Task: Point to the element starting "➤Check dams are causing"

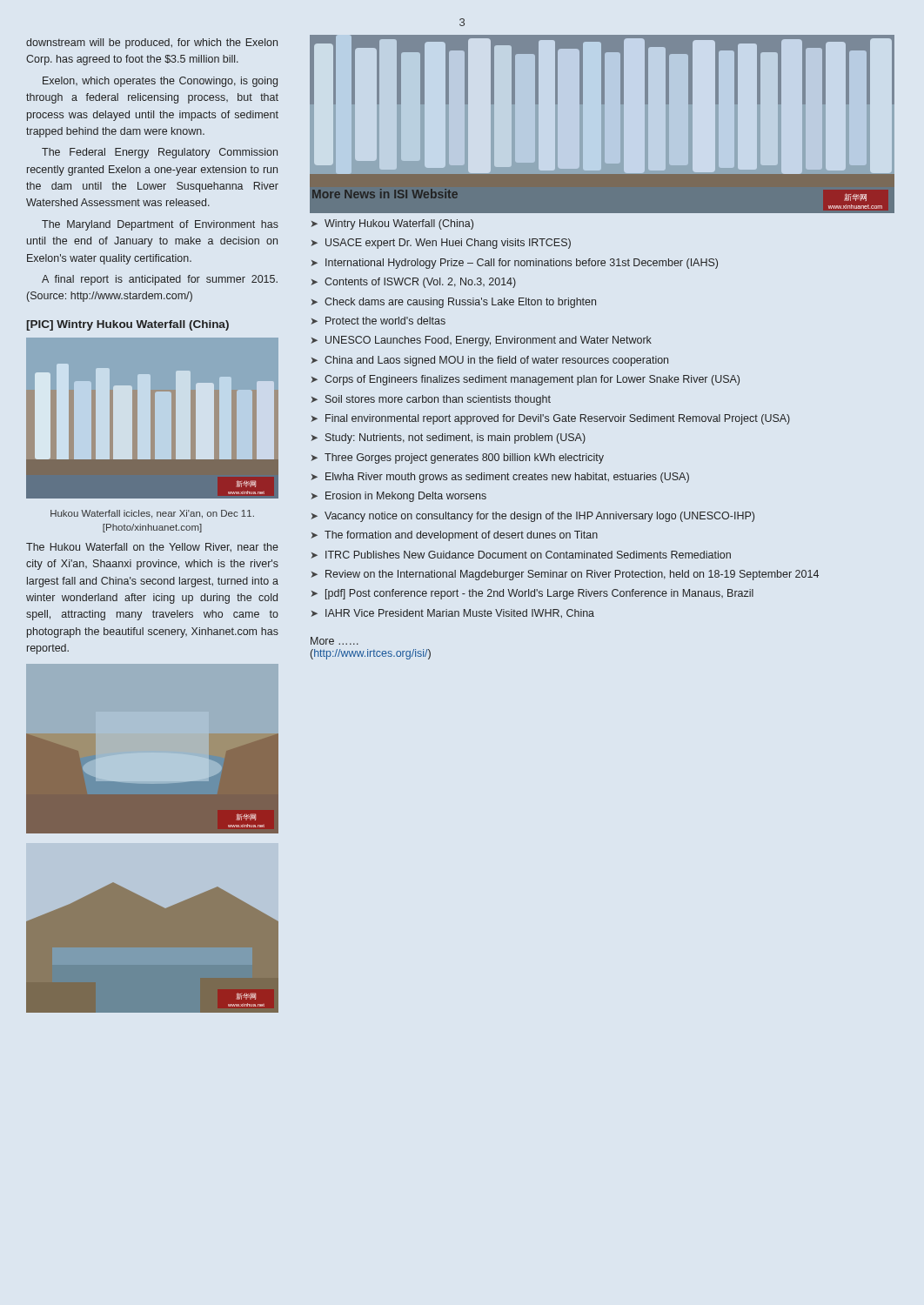Action: pyautogui.click(x=453, y=302)
